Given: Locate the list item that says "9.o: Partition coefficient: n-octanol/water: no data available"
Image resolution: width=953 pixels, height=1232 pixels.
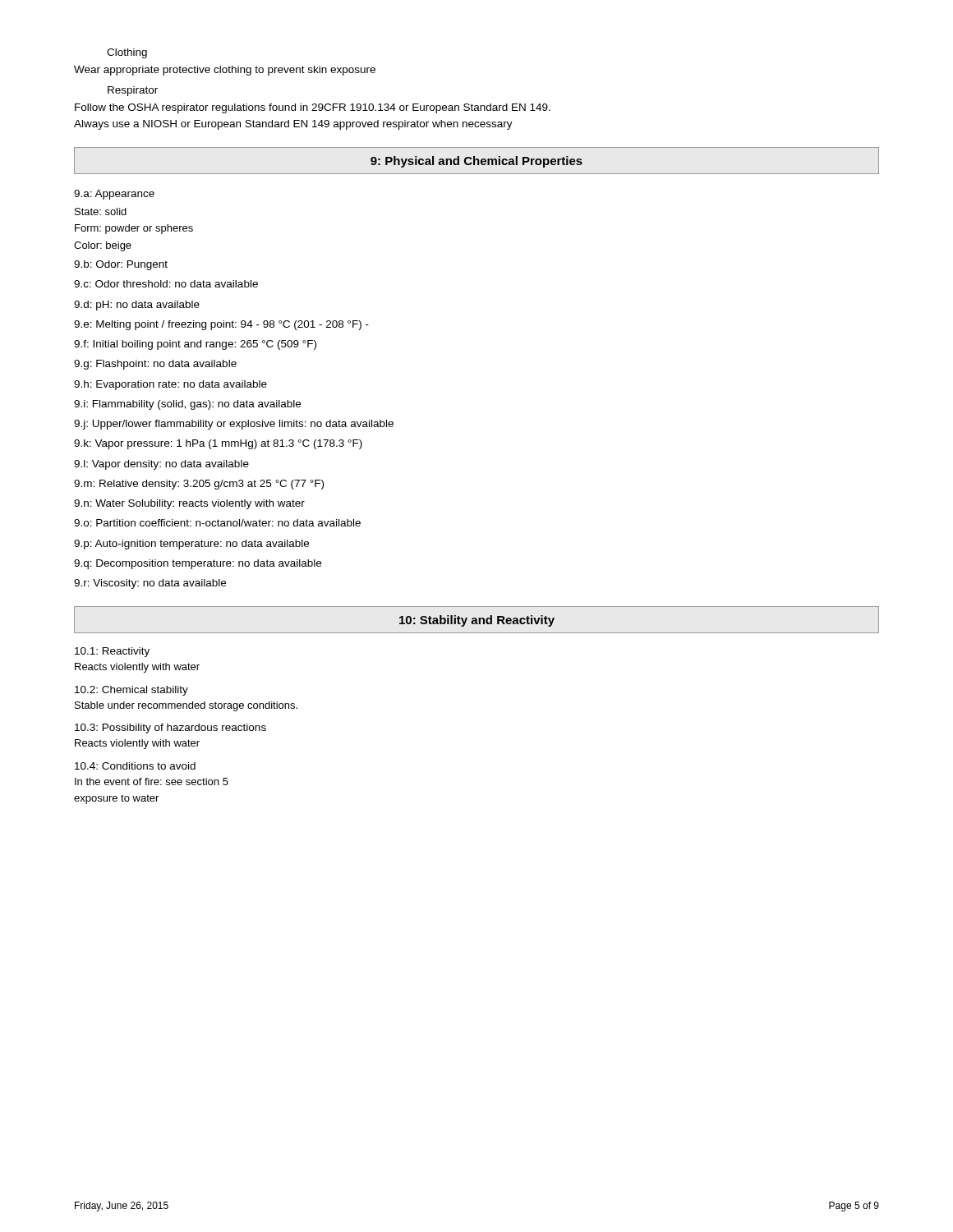Looking at the screenshot, I should 218,523.
